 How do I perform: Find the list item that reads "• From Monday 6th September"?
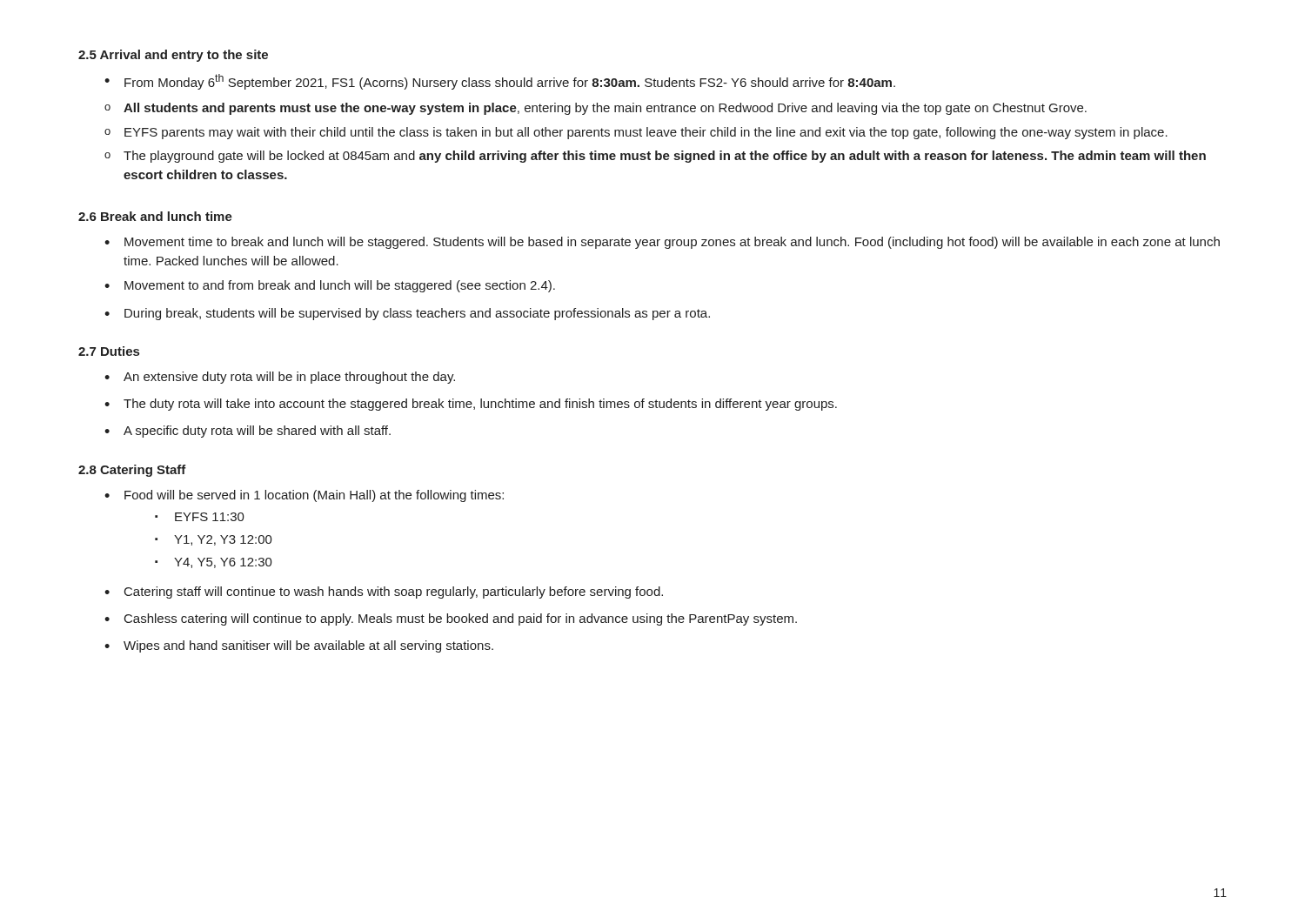(x=666, y=81)
